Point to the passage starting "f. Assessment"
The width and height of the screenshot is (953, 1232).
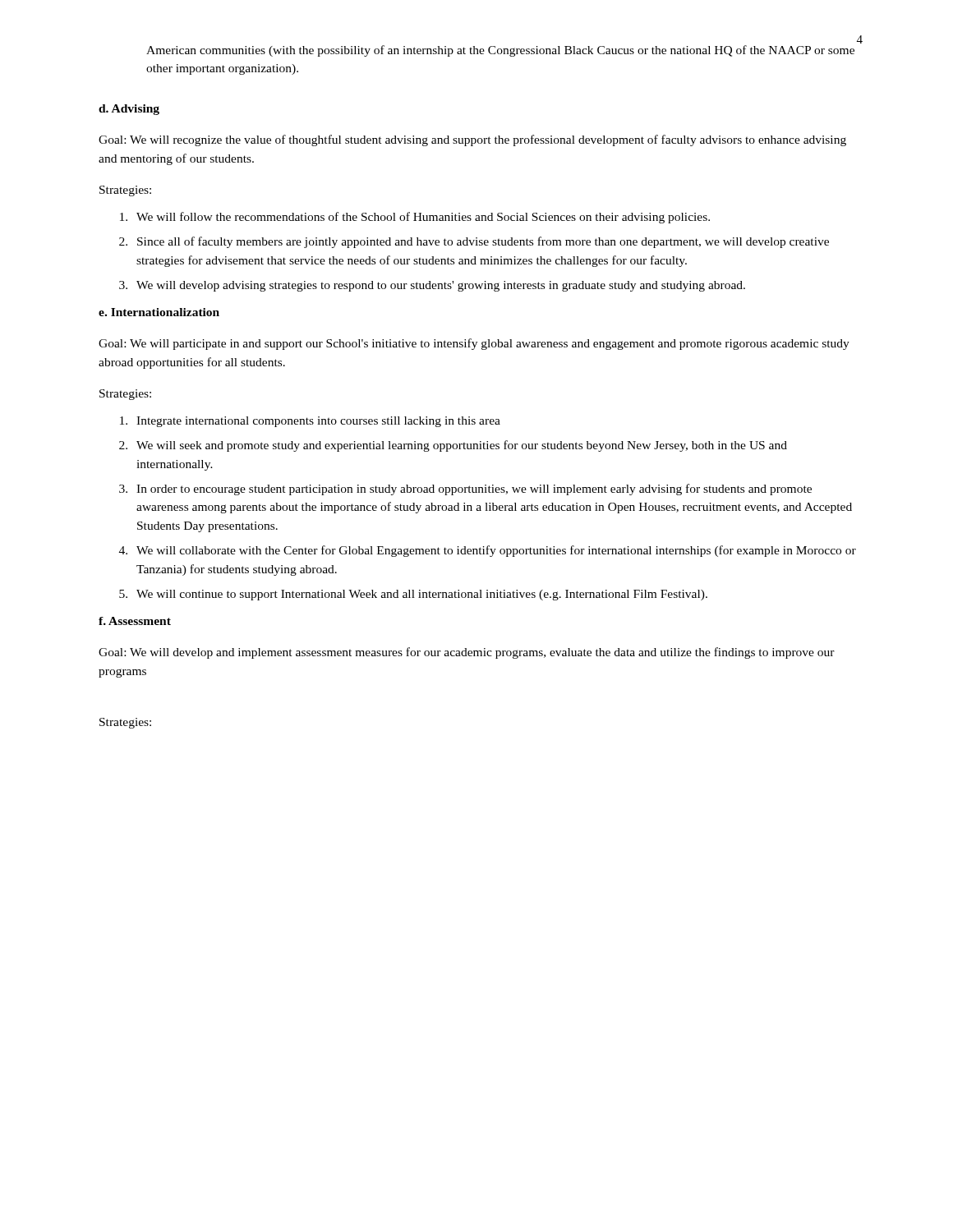135,620
